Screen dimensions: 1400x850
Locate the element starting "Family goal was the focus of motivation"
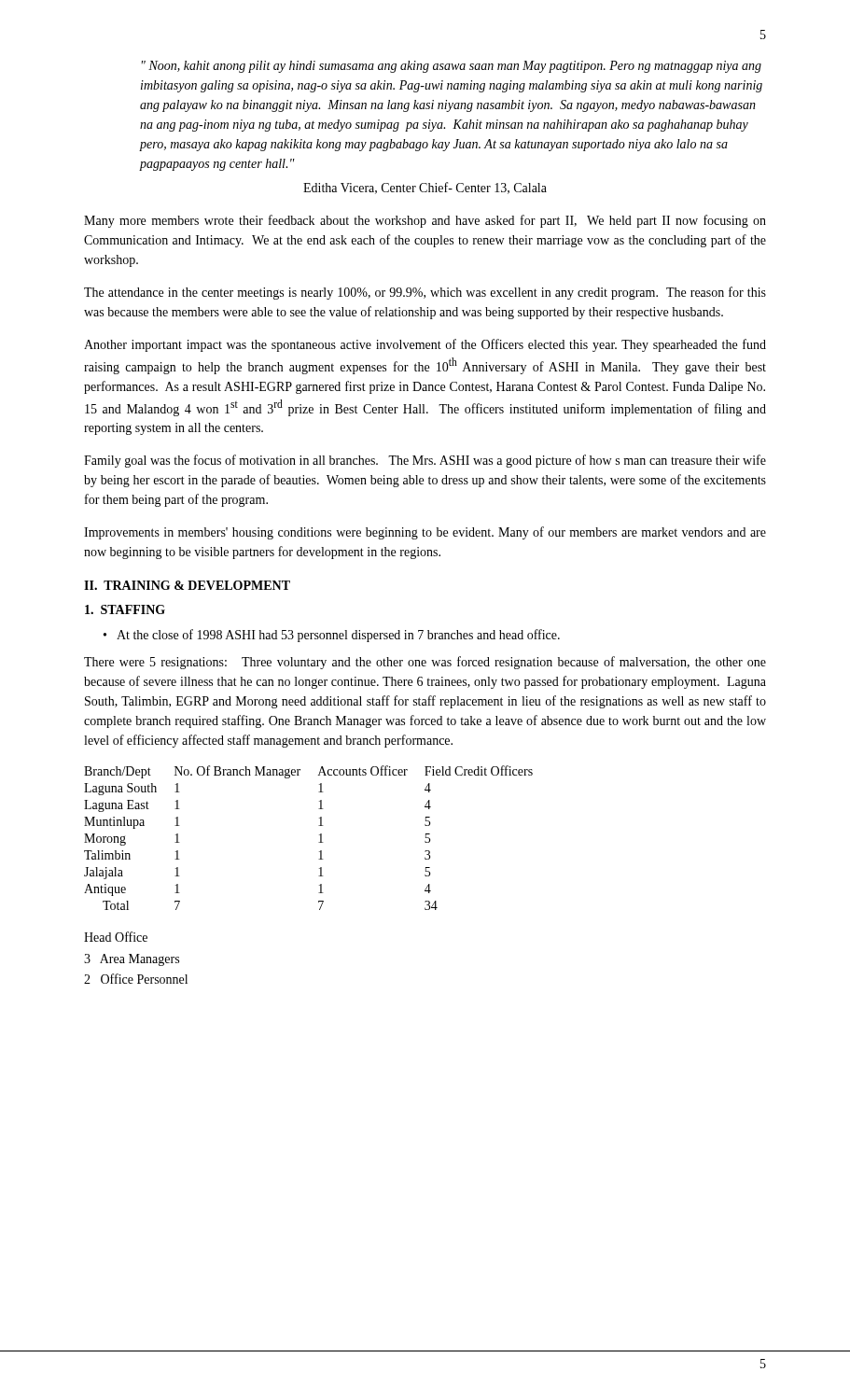click(x=425, y=480)
